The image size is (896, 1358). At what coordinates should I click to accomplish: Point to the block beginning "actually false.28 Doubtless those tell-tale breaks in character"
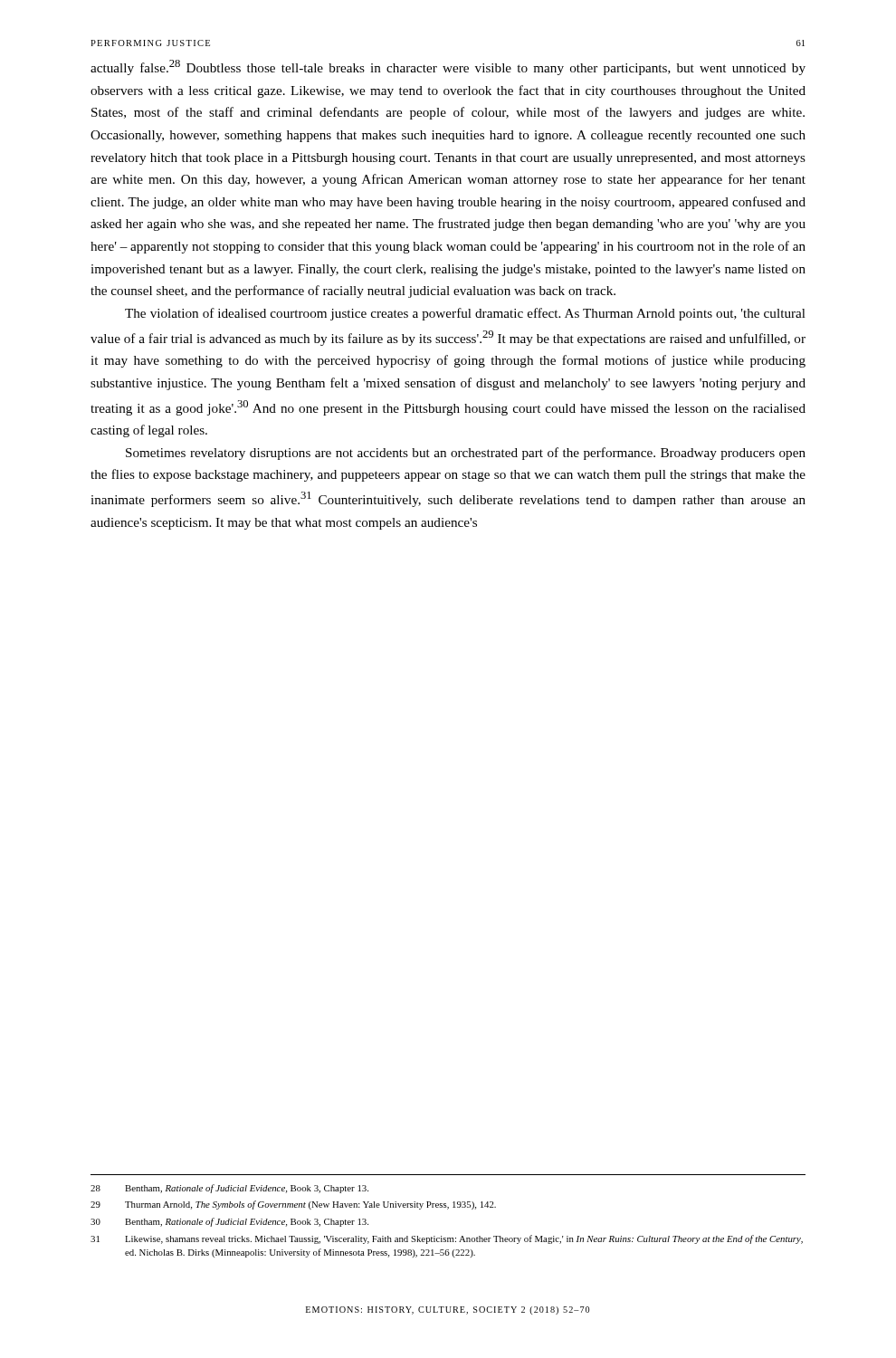coord(448,294)
